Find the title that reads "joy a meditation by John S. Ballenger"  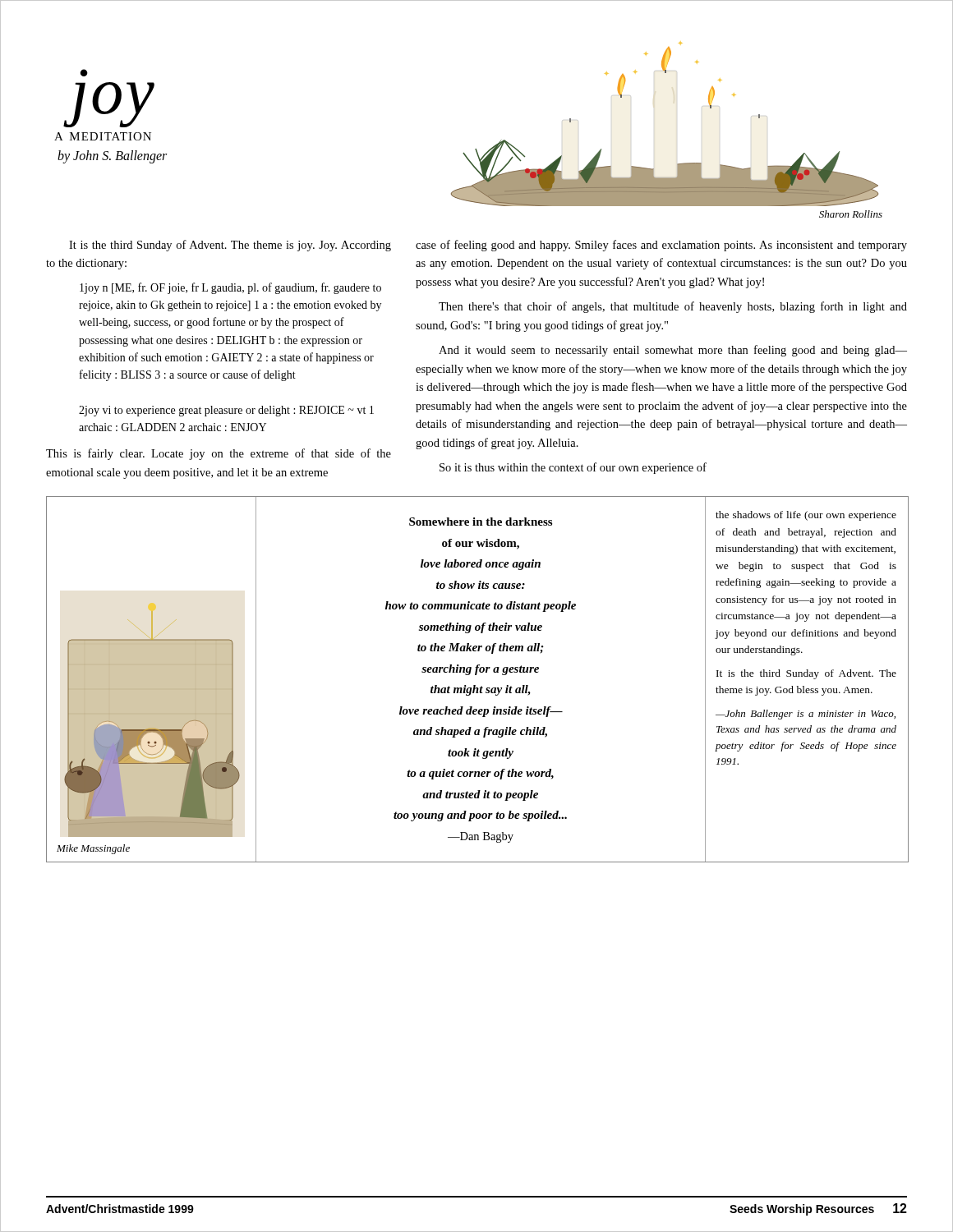[84, 73]
